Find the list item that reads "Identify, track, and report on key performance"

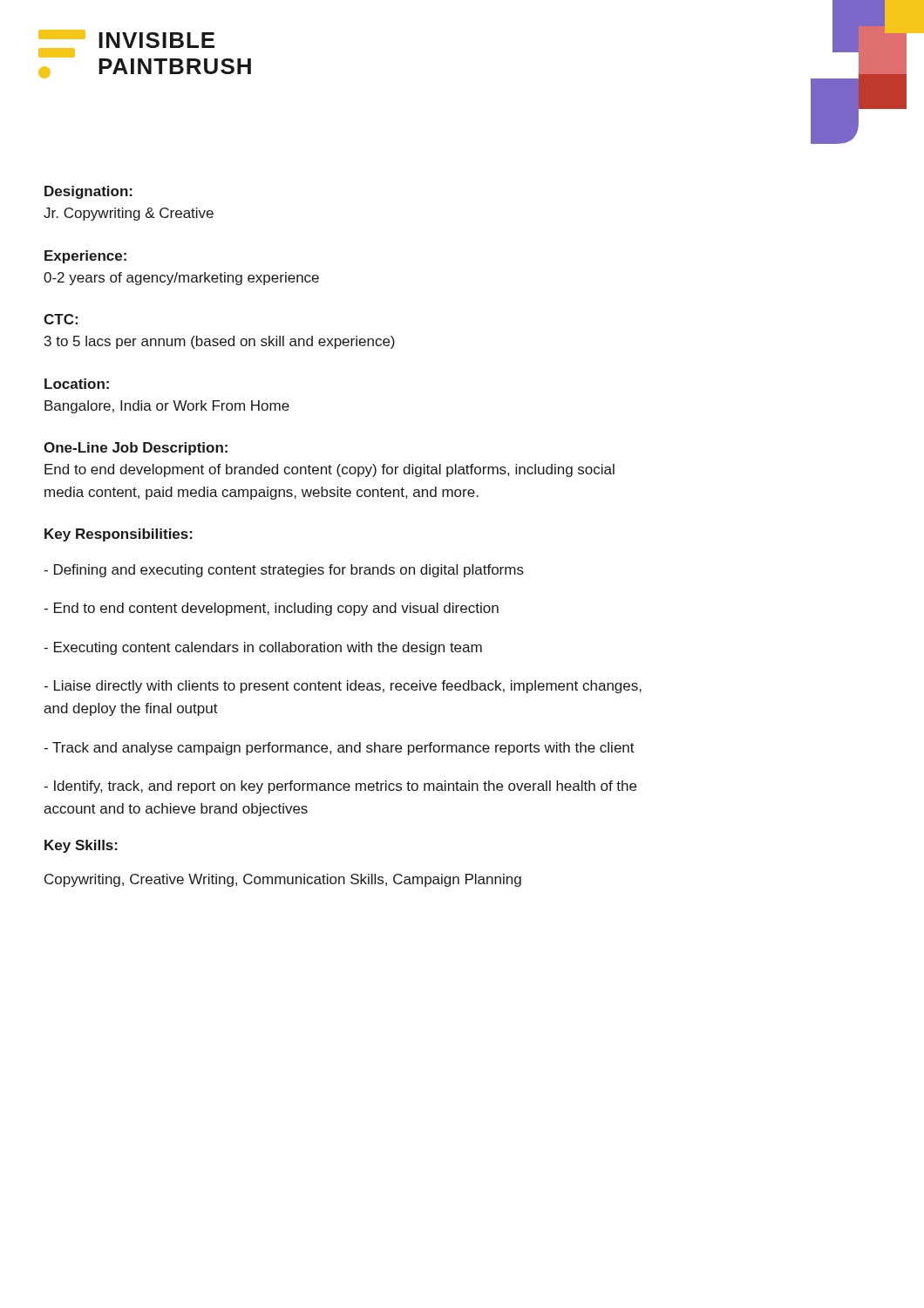coord(340,798)
